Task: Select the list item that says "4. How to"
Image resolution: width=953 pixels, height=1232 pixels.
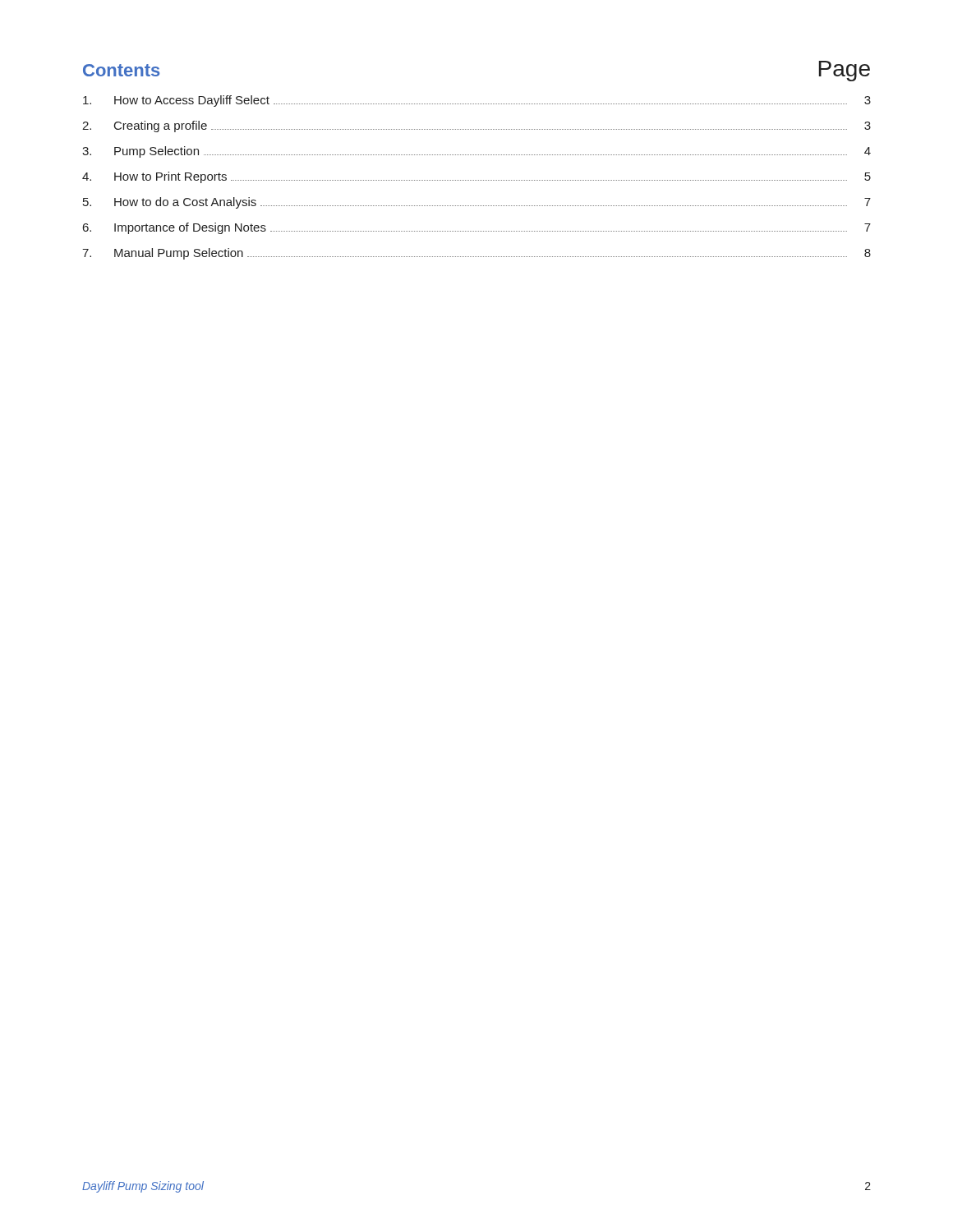Action: click(476, 176)
